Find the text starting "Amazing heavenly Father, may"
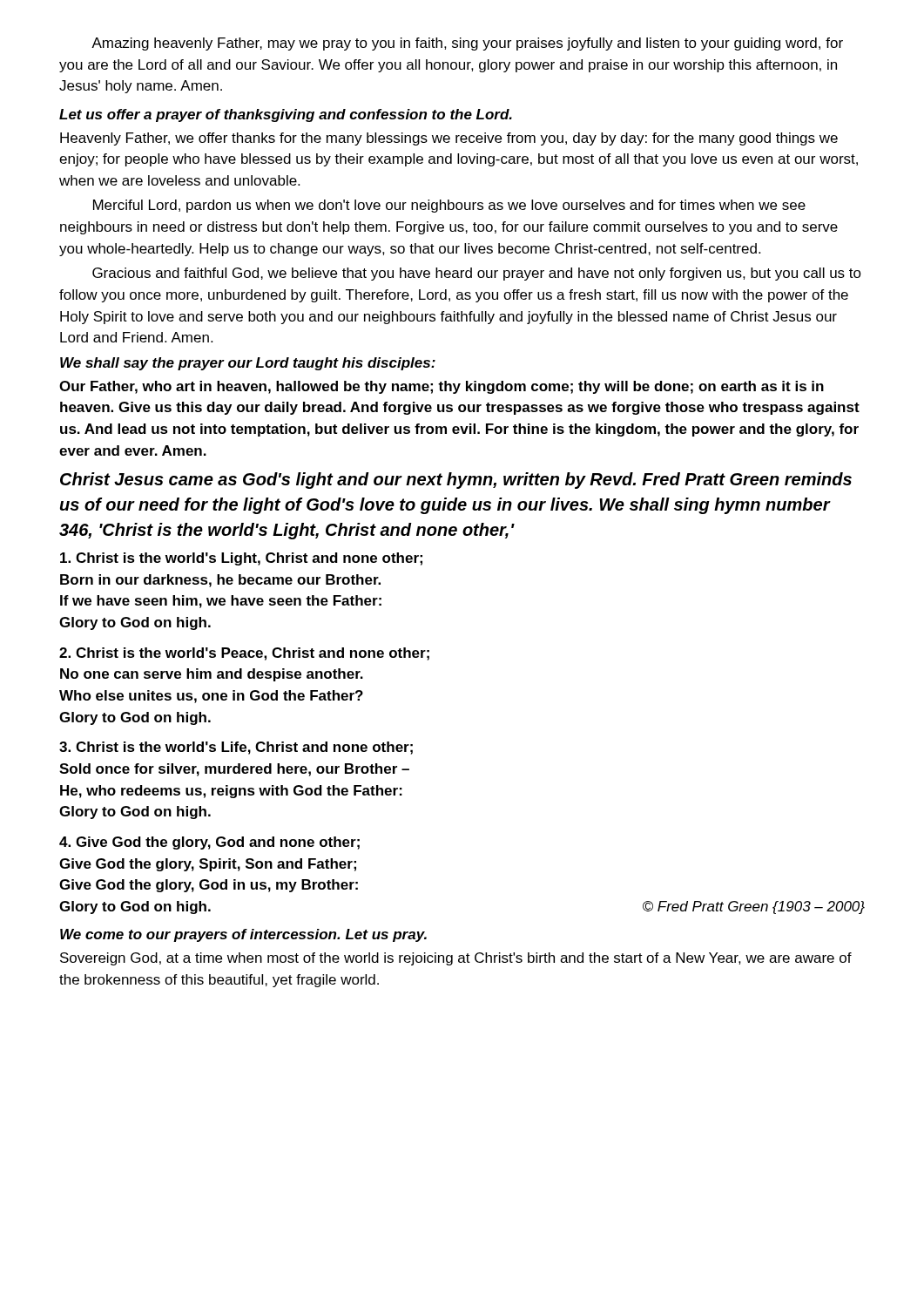 462,65
